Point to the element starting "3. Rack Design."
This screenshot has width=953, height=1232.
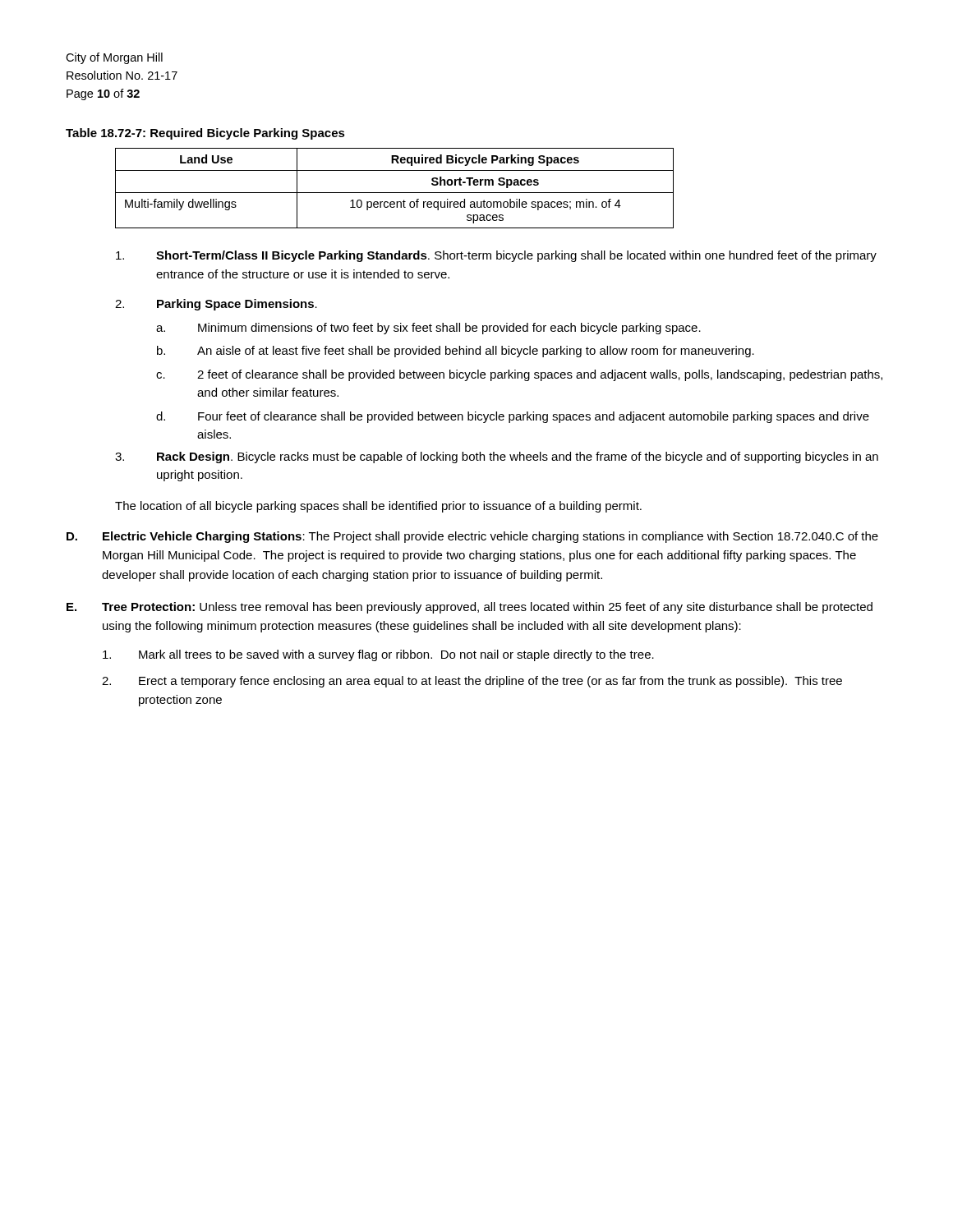click(501, 466)
